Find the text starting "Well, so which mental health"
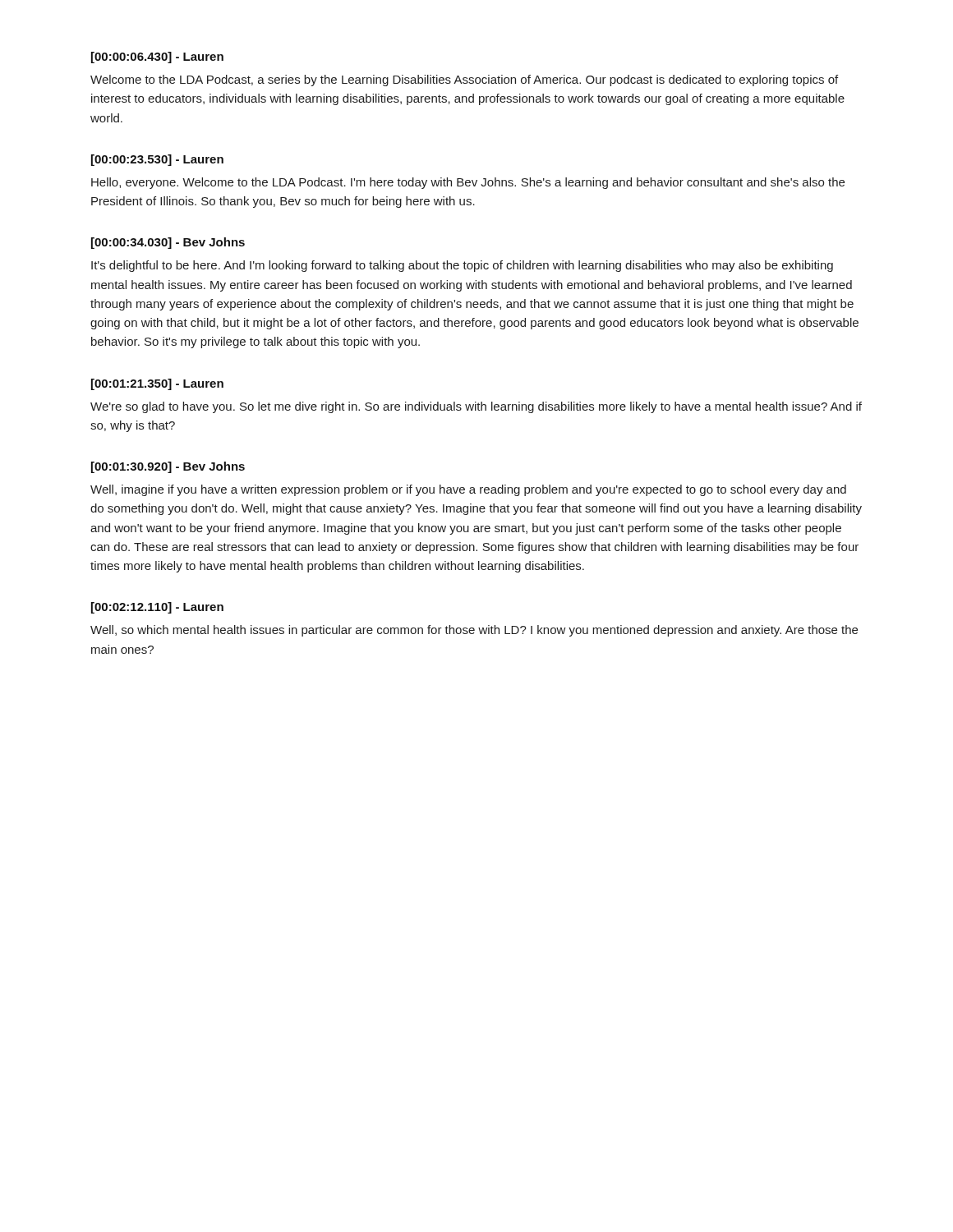The width and height of the screenshot is (953, 1232). pyautogui.click(x=474, y=639)
